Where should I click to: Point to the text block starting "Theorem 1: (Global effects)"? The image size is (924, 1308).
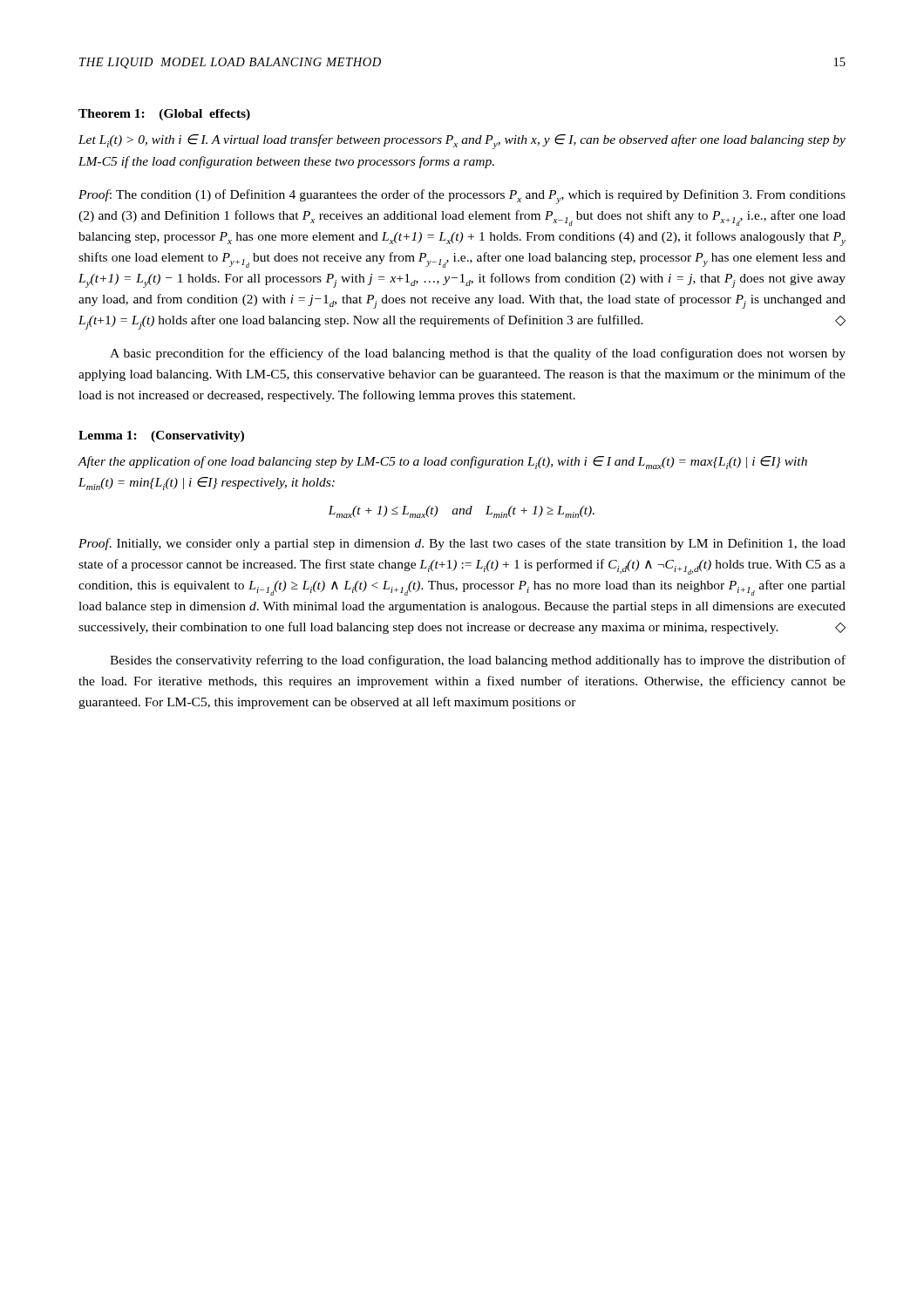[x=164, y=113]
